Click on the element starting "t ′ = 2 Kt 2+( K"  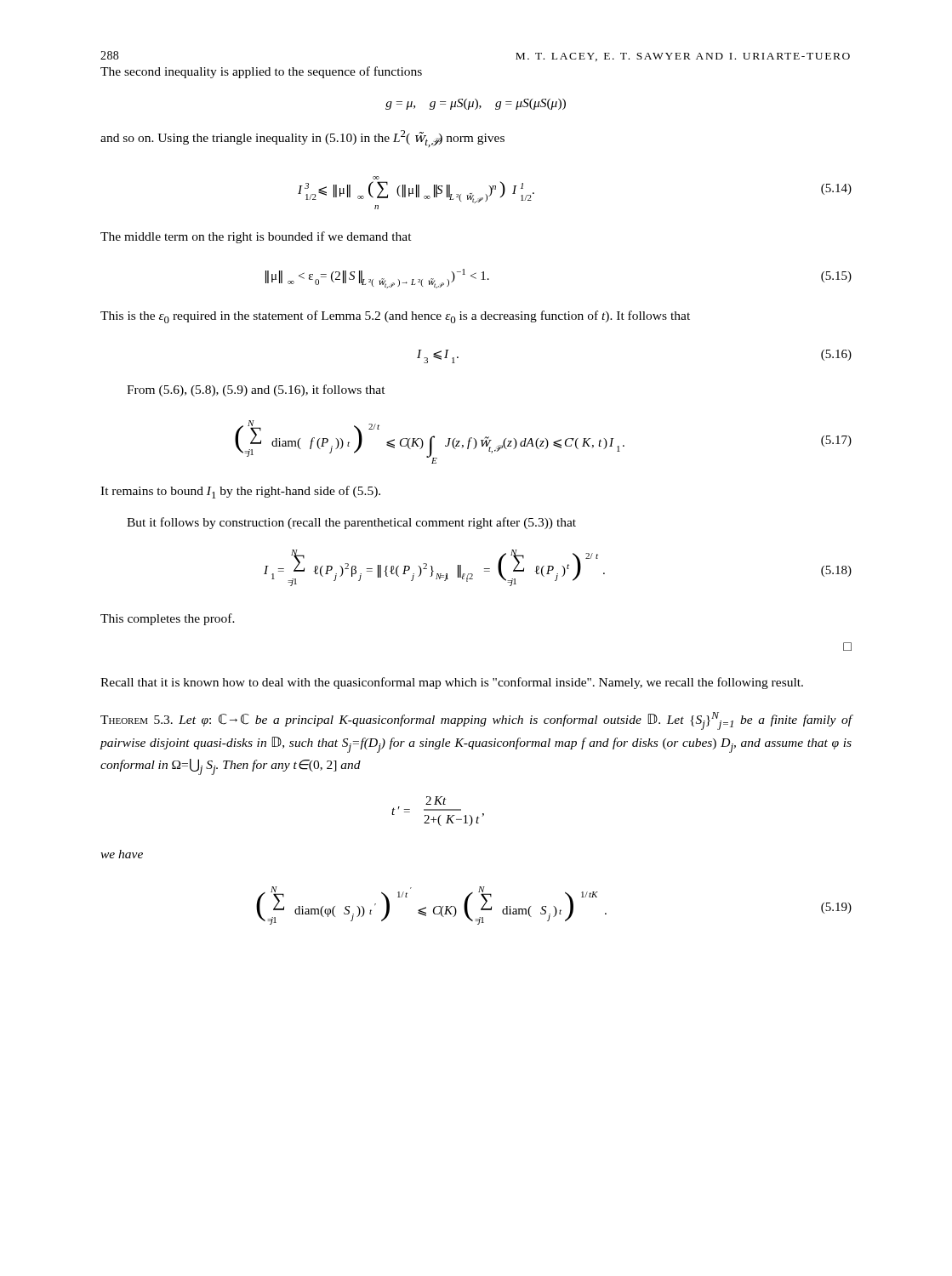point(476,811)
